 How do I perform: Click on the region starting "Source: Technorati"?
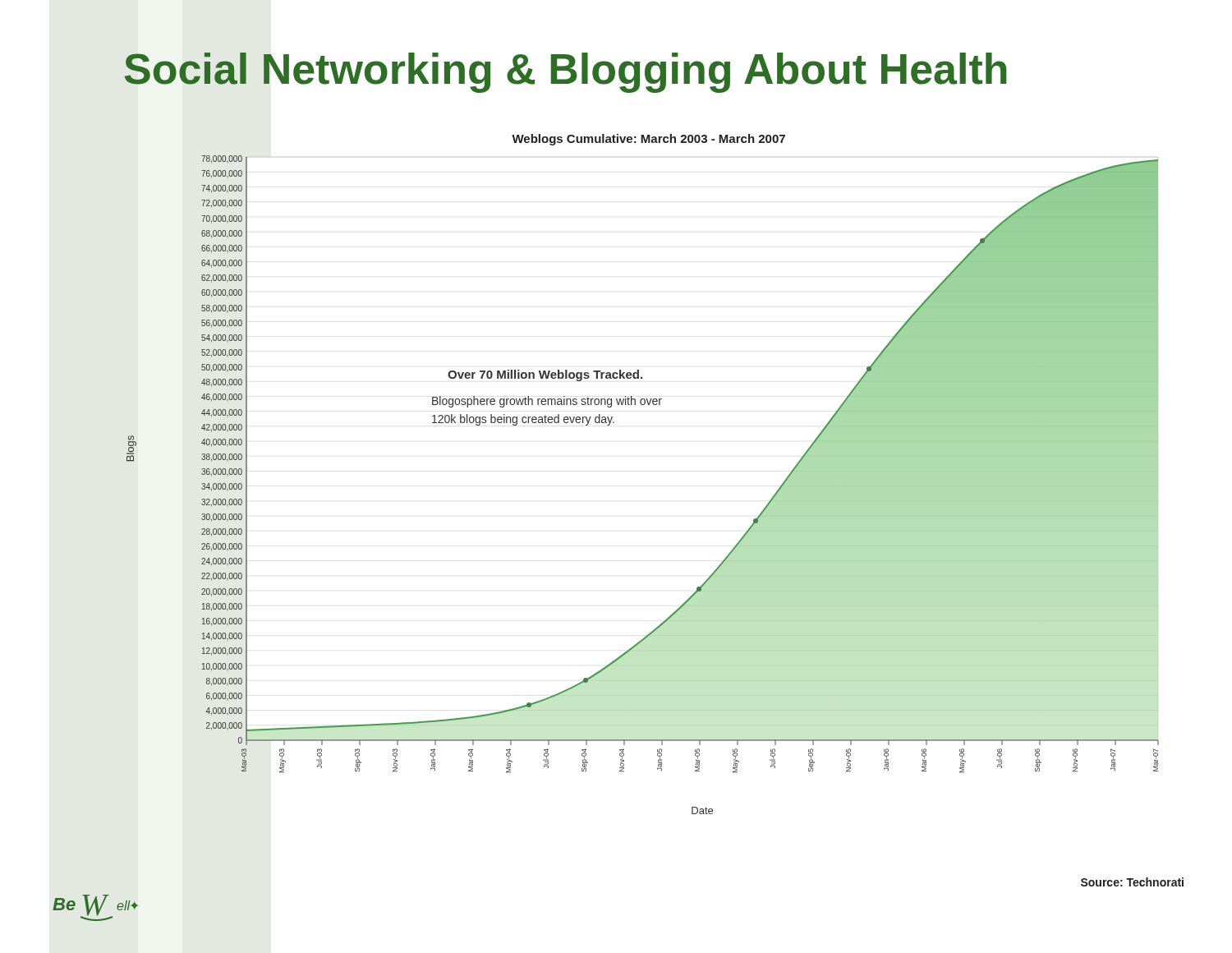(1132, 882)
